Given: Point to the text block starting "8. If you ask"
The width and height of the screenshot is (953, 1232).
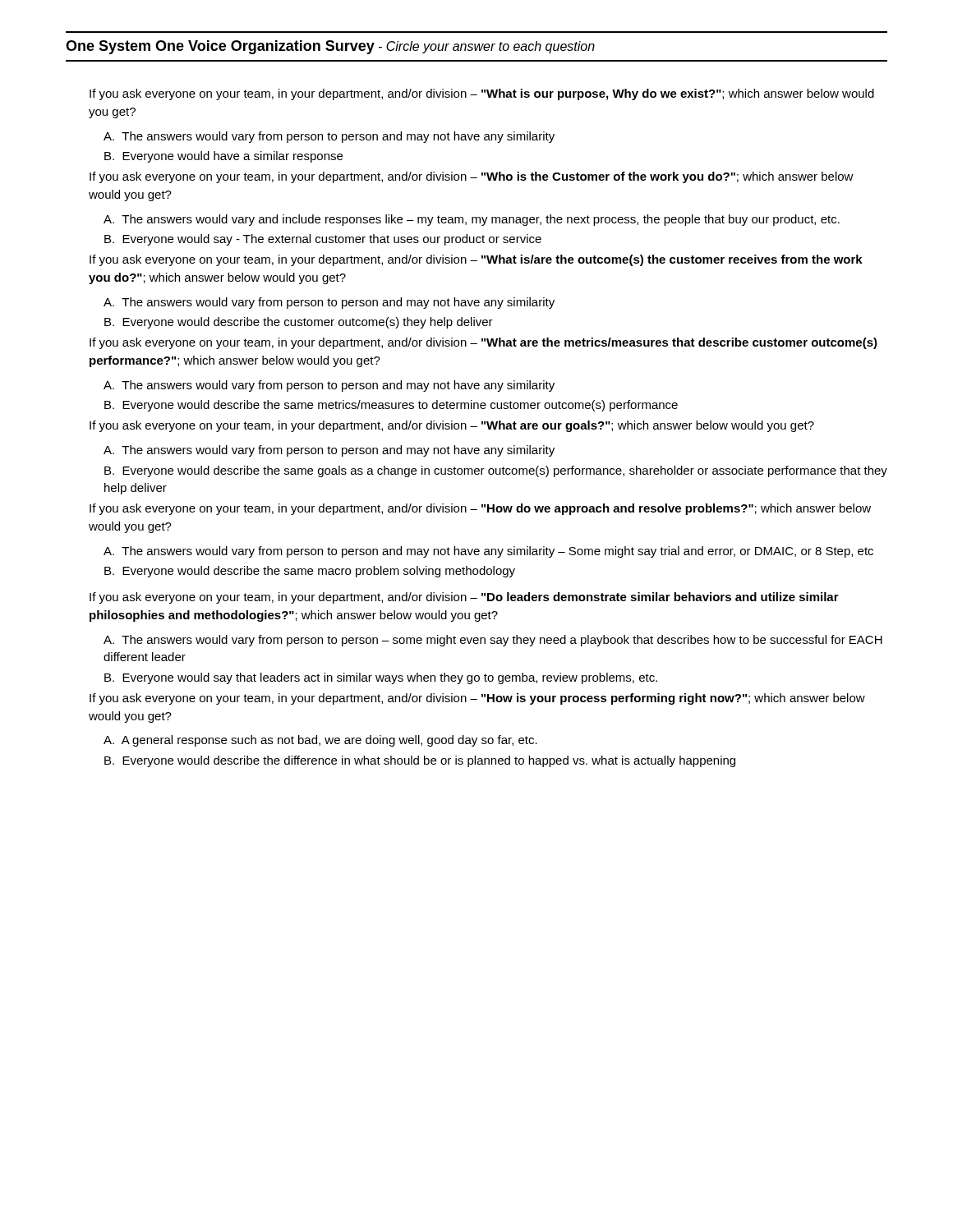Looking at the screenshot, I should 488,729.
